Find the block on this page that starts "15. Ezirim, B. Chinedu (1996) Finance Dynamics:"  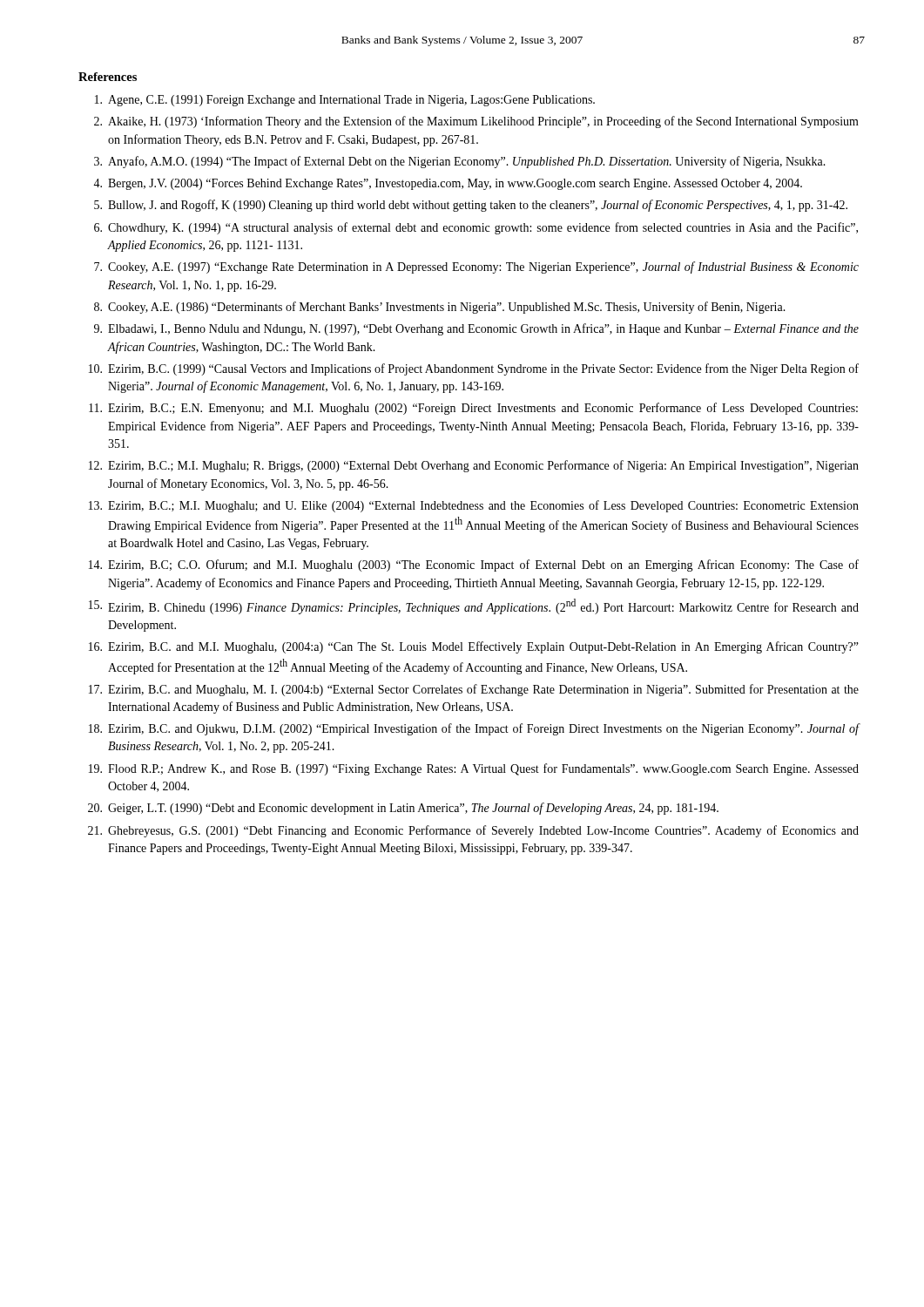click(x=469, y=616)
